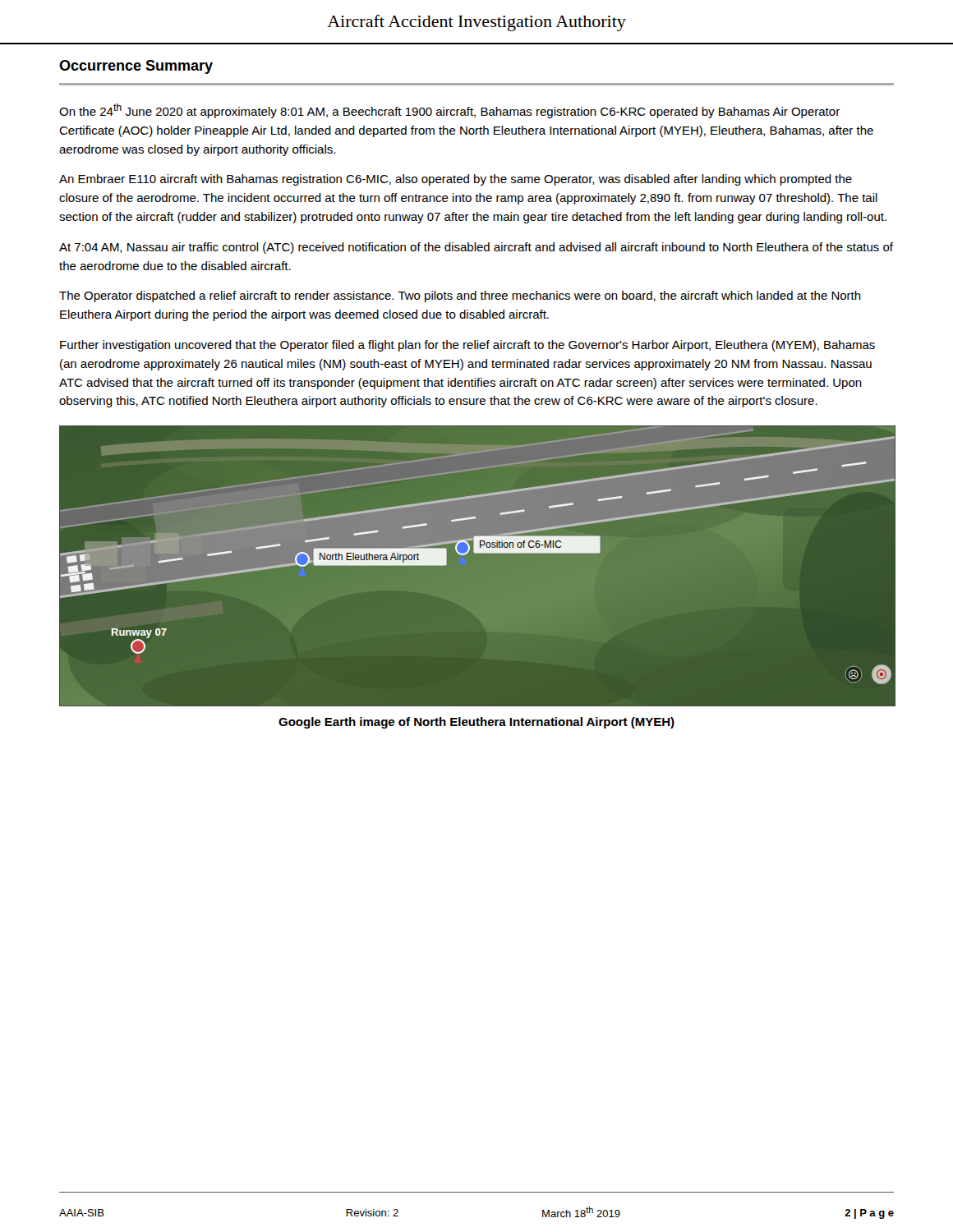Click the passage that begins "On the 24th June"

(x=466, y=129)
